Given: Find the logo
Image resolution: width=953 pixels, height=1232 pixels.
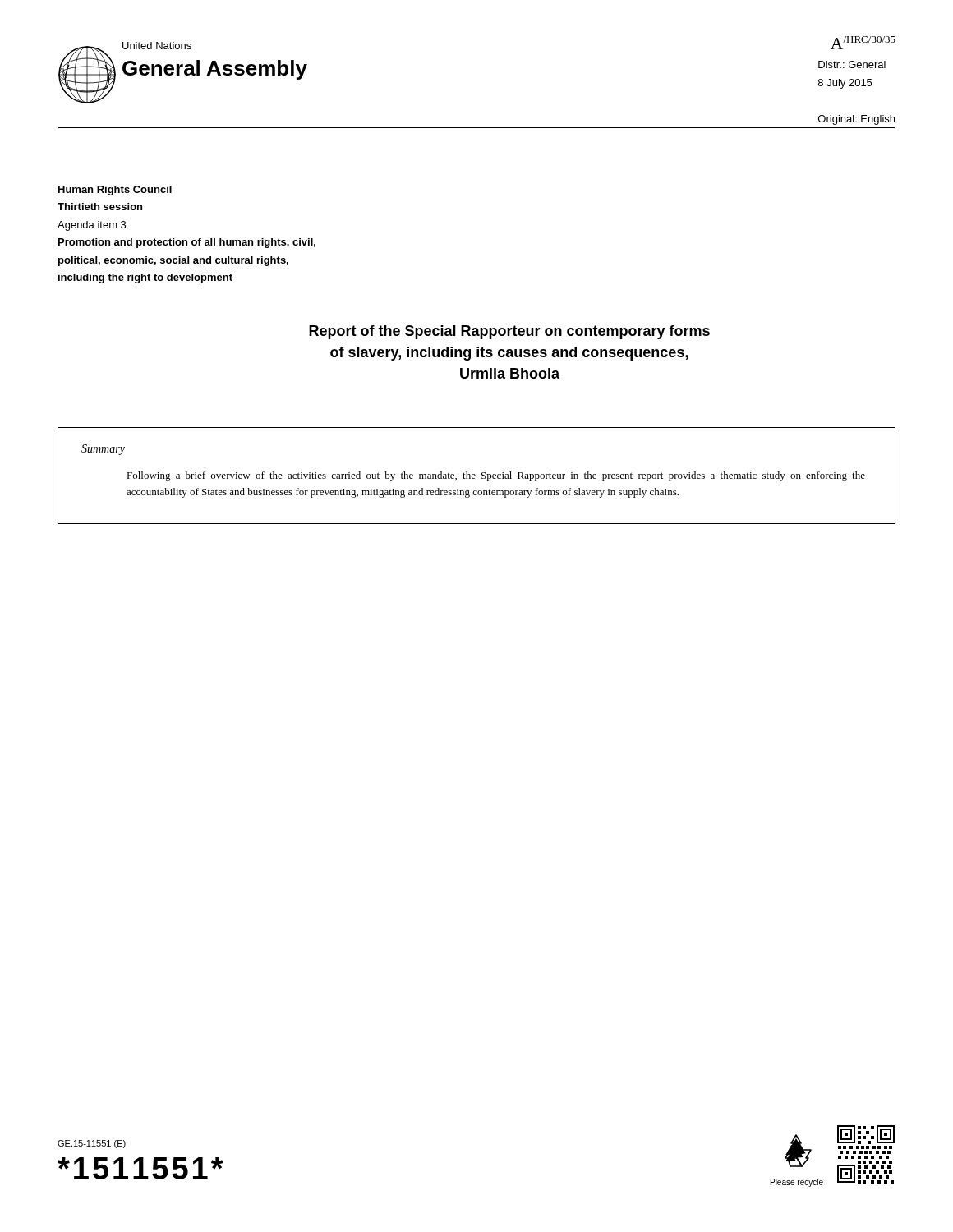Looking at the screenshot, I should coord(87,75).
